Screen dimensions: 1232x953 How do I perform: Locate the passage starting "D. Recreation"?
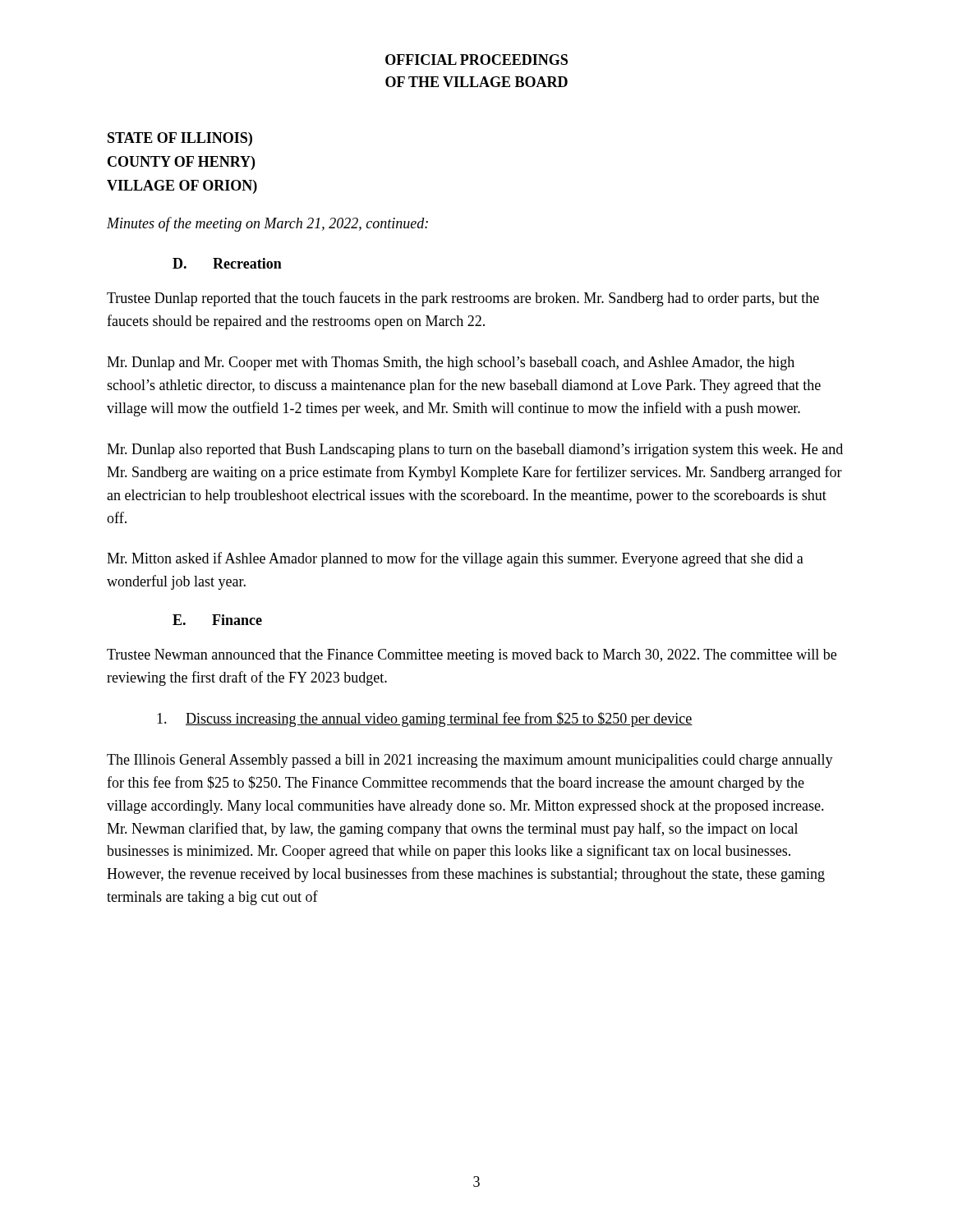point(227,264)
